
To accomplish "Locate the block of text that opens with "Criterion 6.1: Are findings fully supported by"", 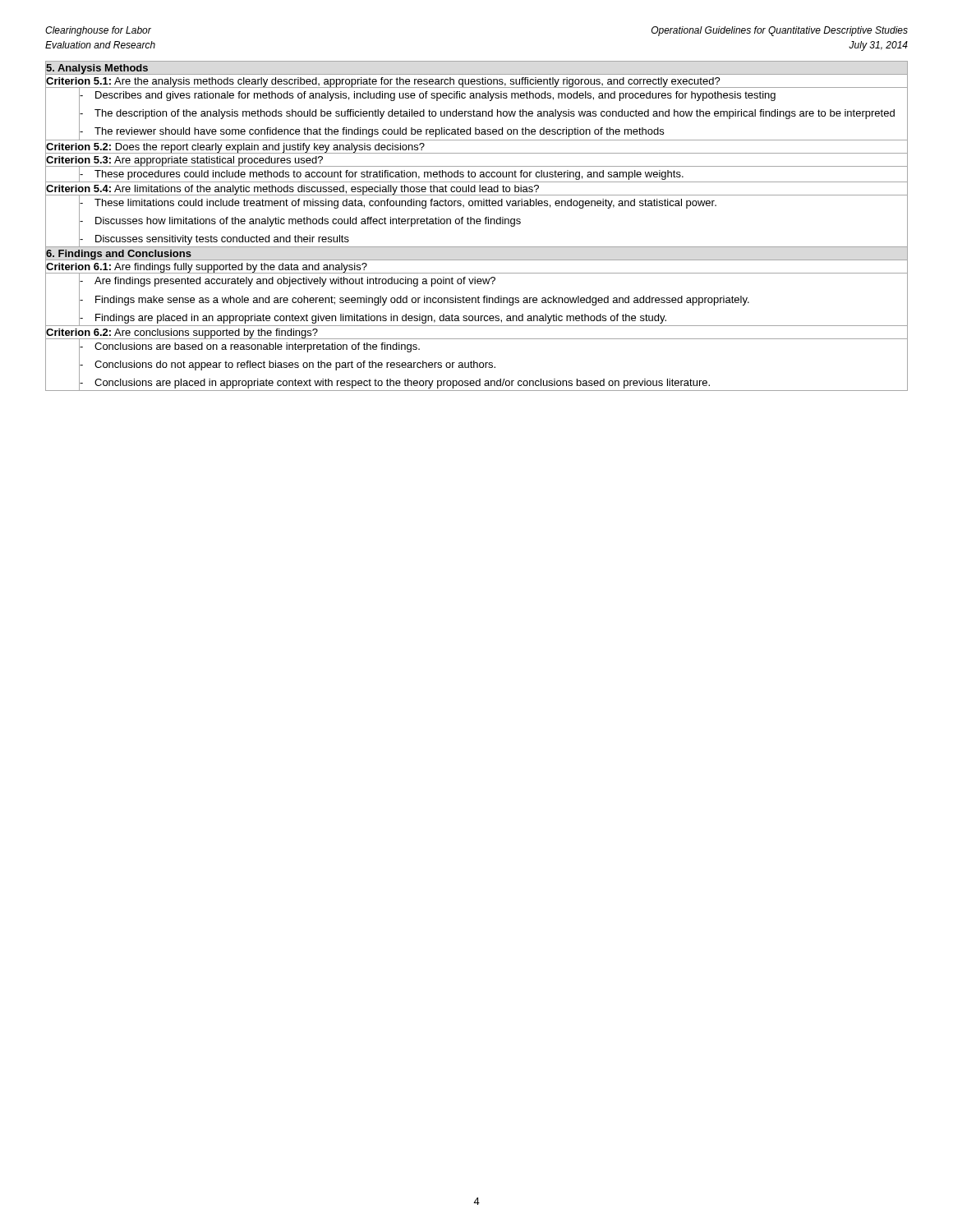I will tap(207, 267).
